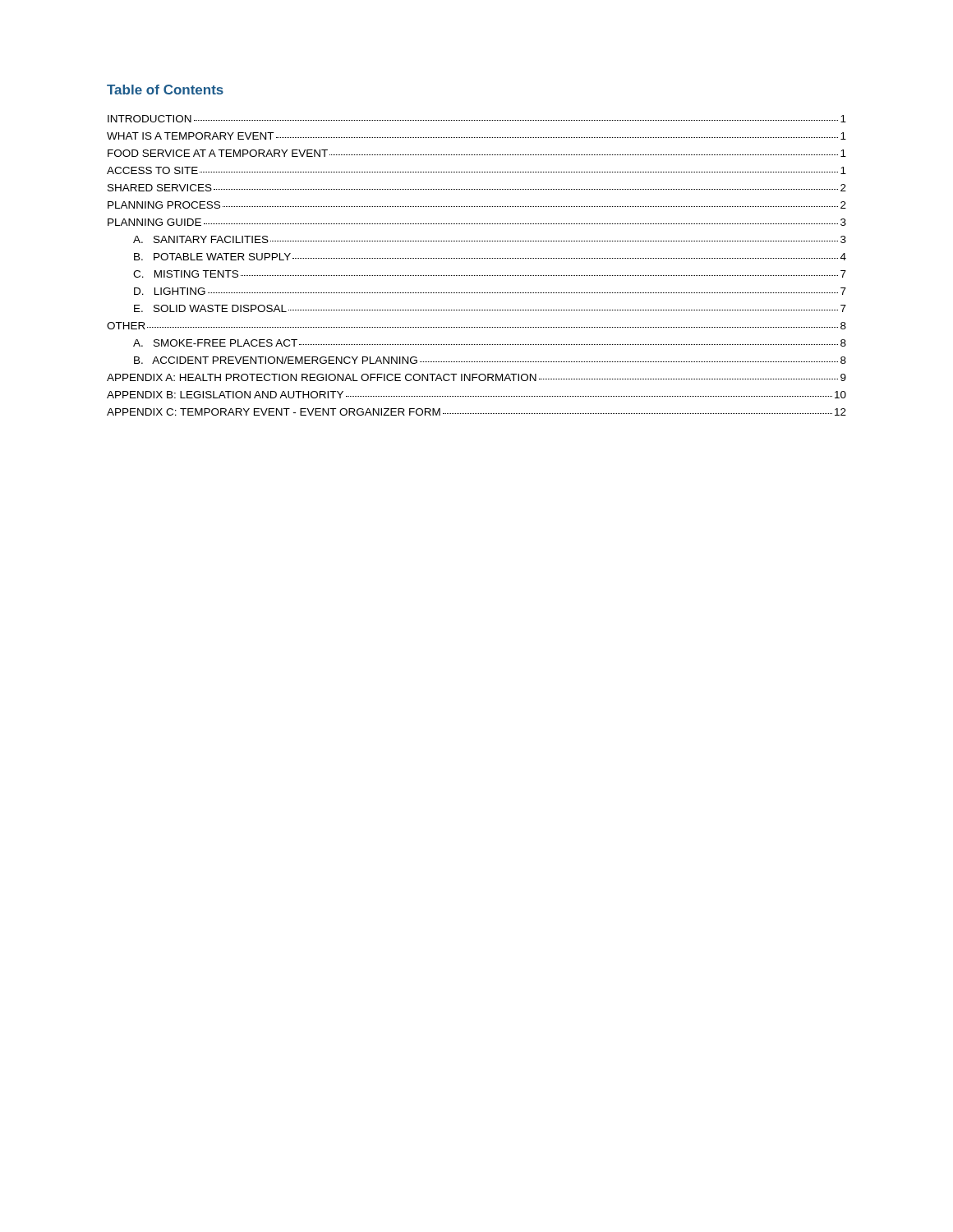Navigate to the block starting "C. MISTING TENTS 7"
Viewport: 953px width, 1232px height.
[x=476, y=274]
